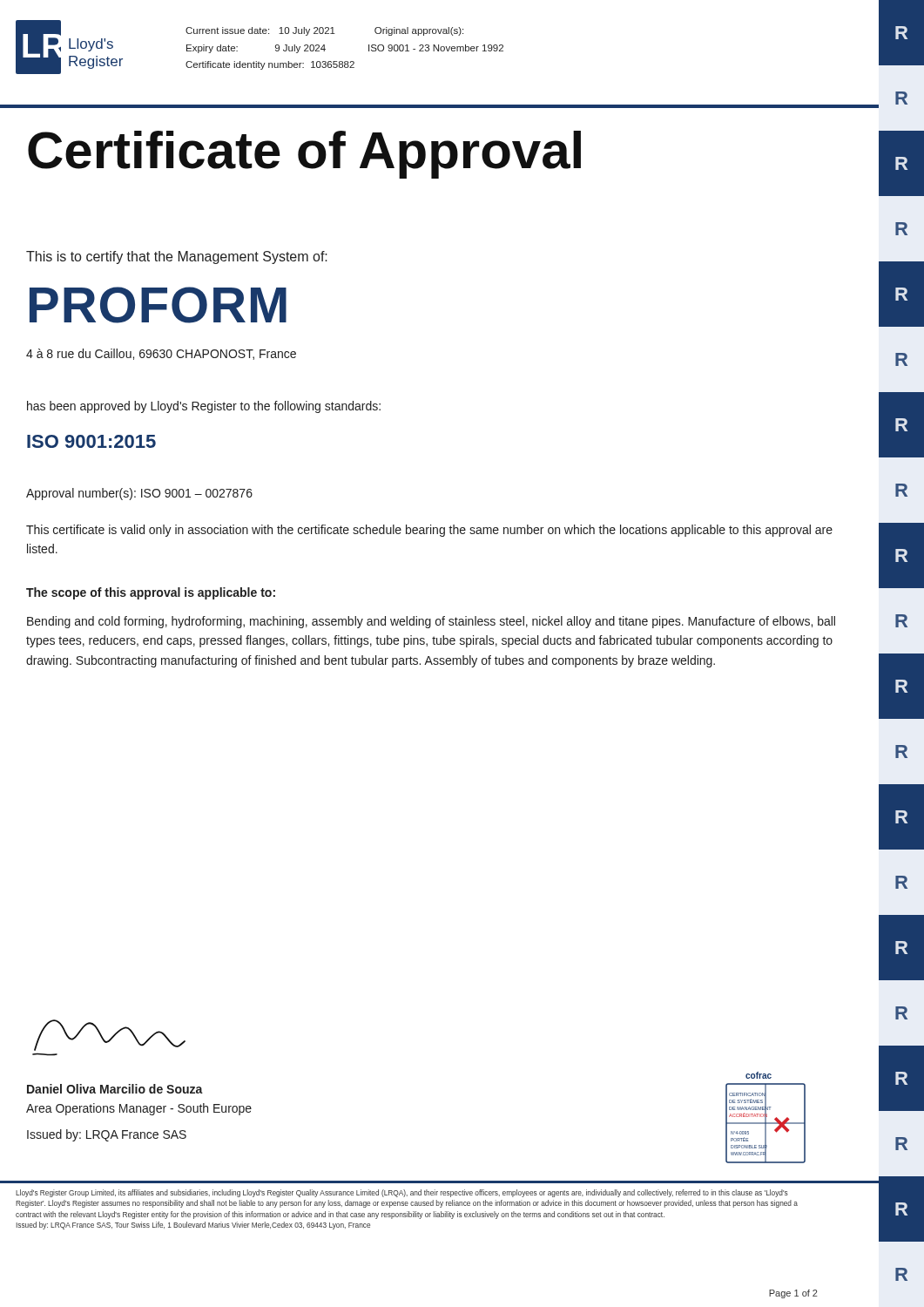Locate the element starting "Bending and cold"
Screen dimensions: 1307x924
tap(431, 641)
